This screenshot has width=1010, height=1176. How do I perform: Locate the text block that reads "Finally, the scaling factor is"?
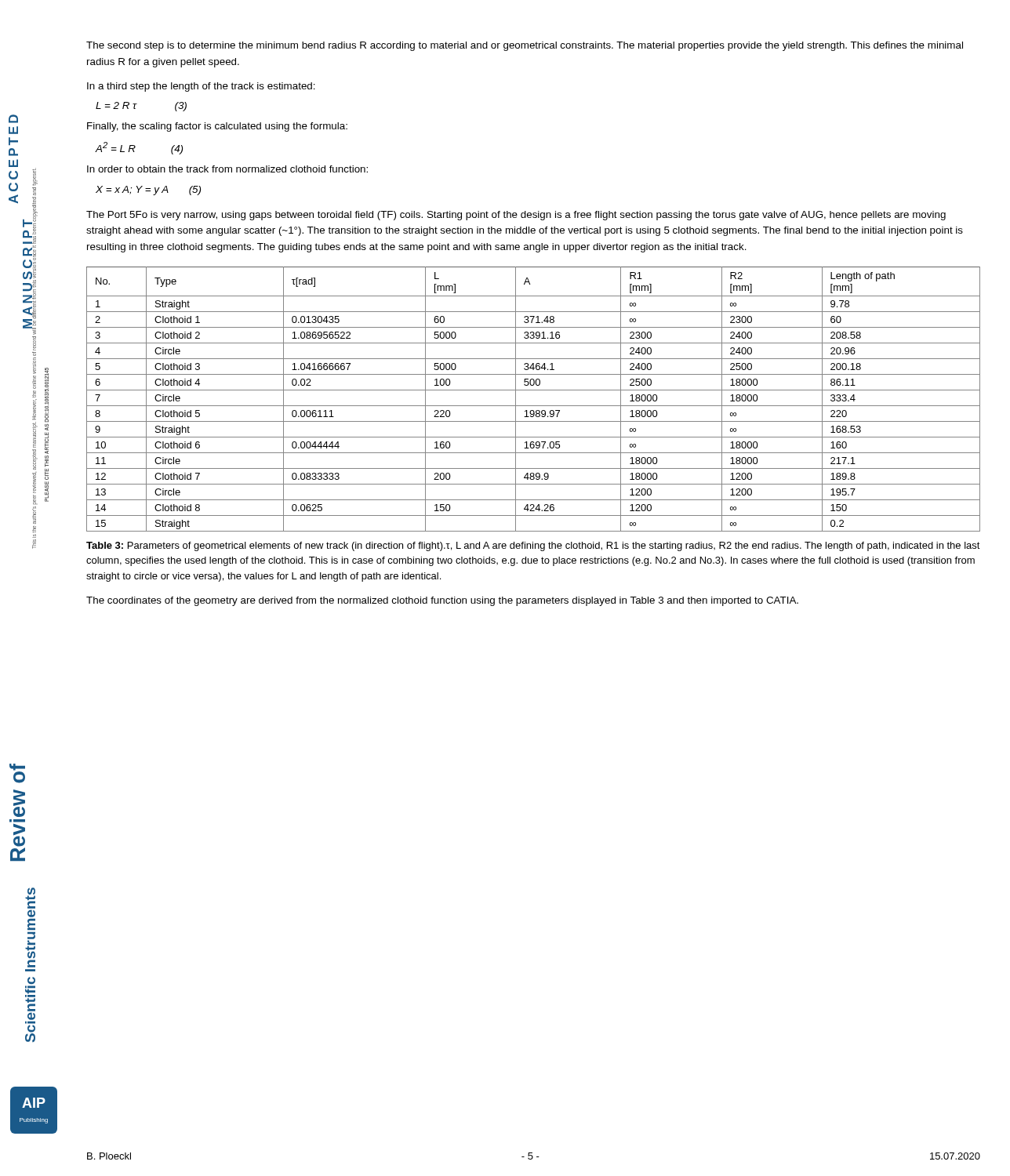click(x=217, y=126)
